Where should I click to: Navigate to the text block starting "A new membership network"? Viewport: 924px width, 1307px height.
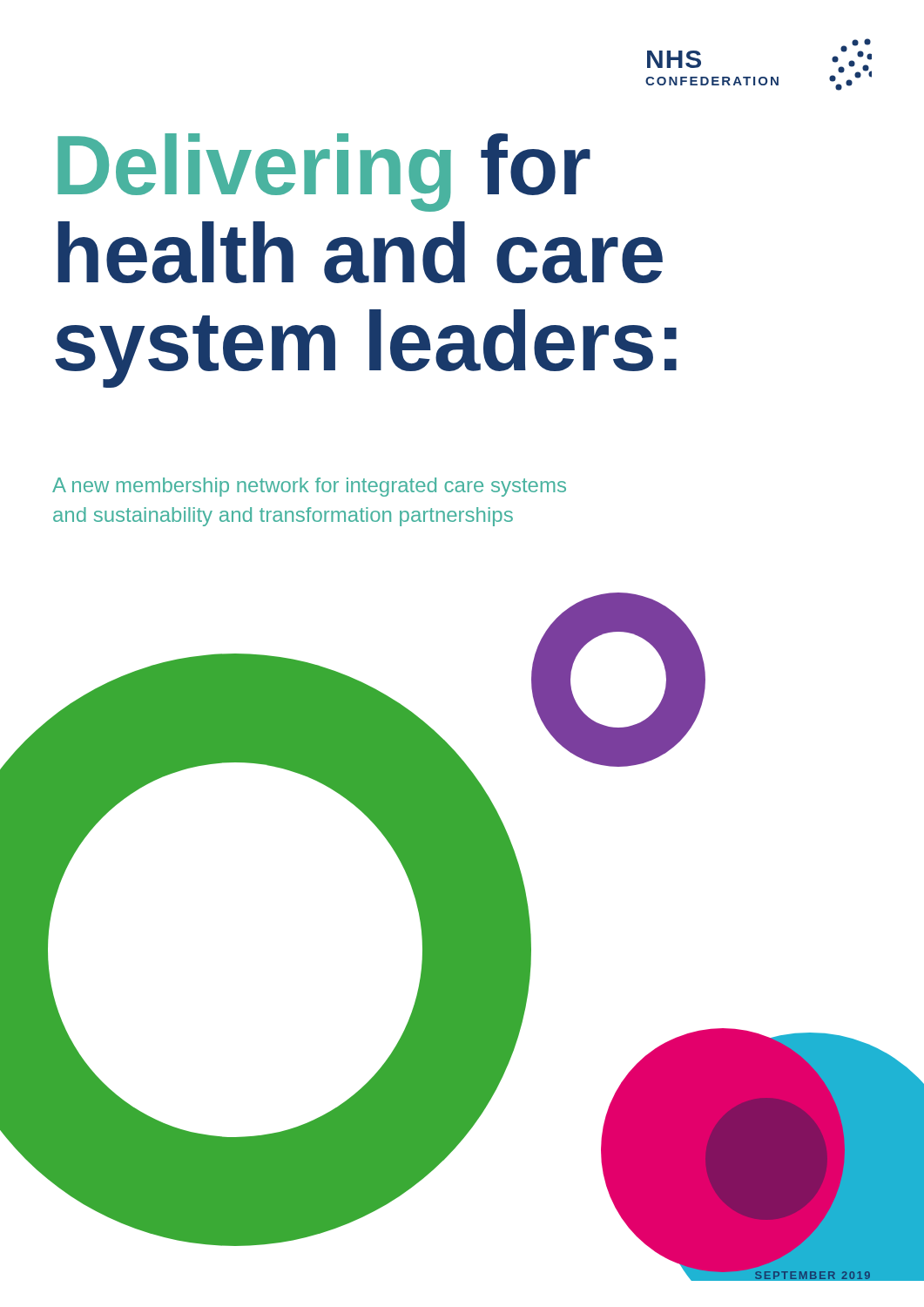pyautogui.click(x=462, y=500)
